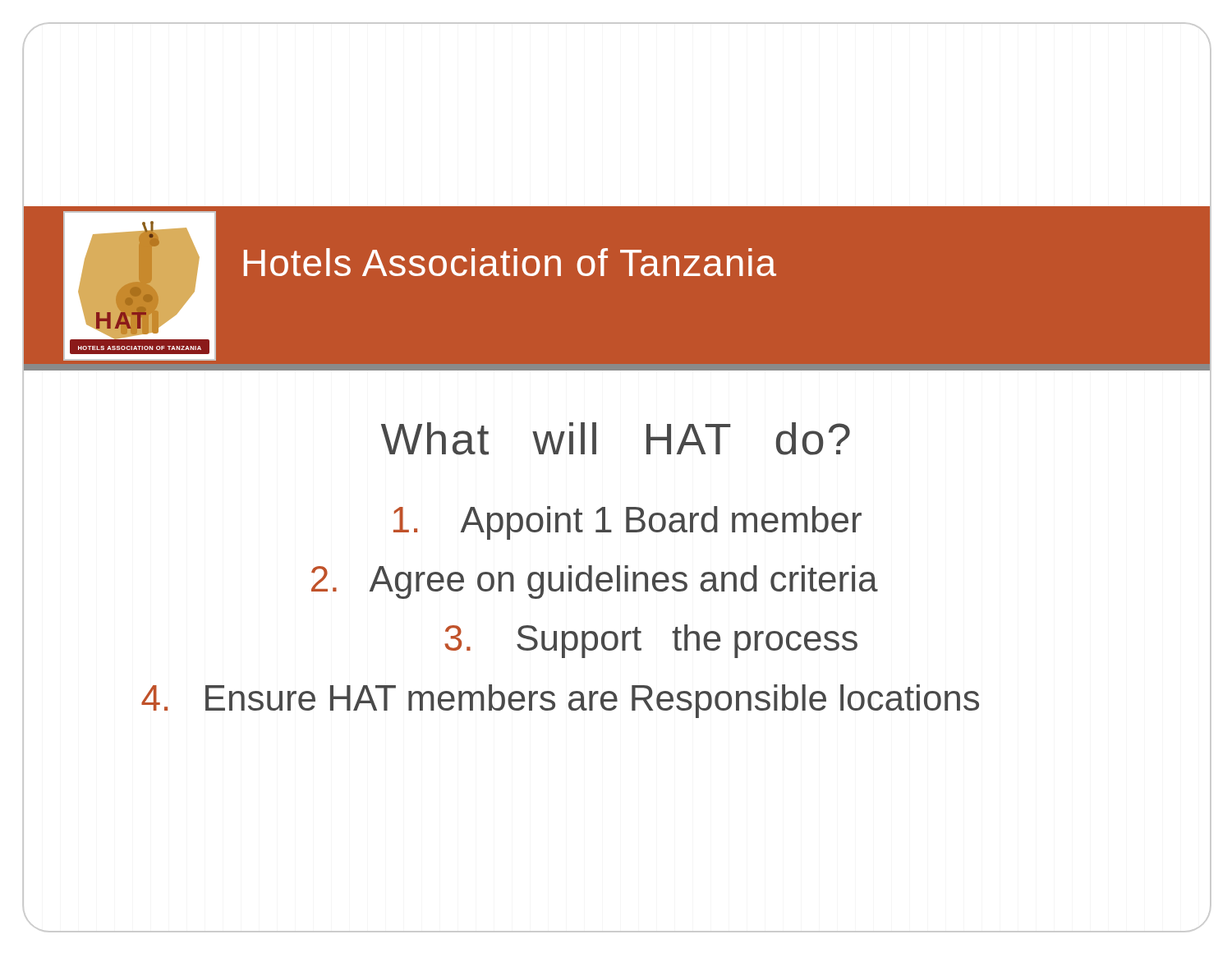Find the logo
Screen dimensions: 953x1232
coord(140,286)
